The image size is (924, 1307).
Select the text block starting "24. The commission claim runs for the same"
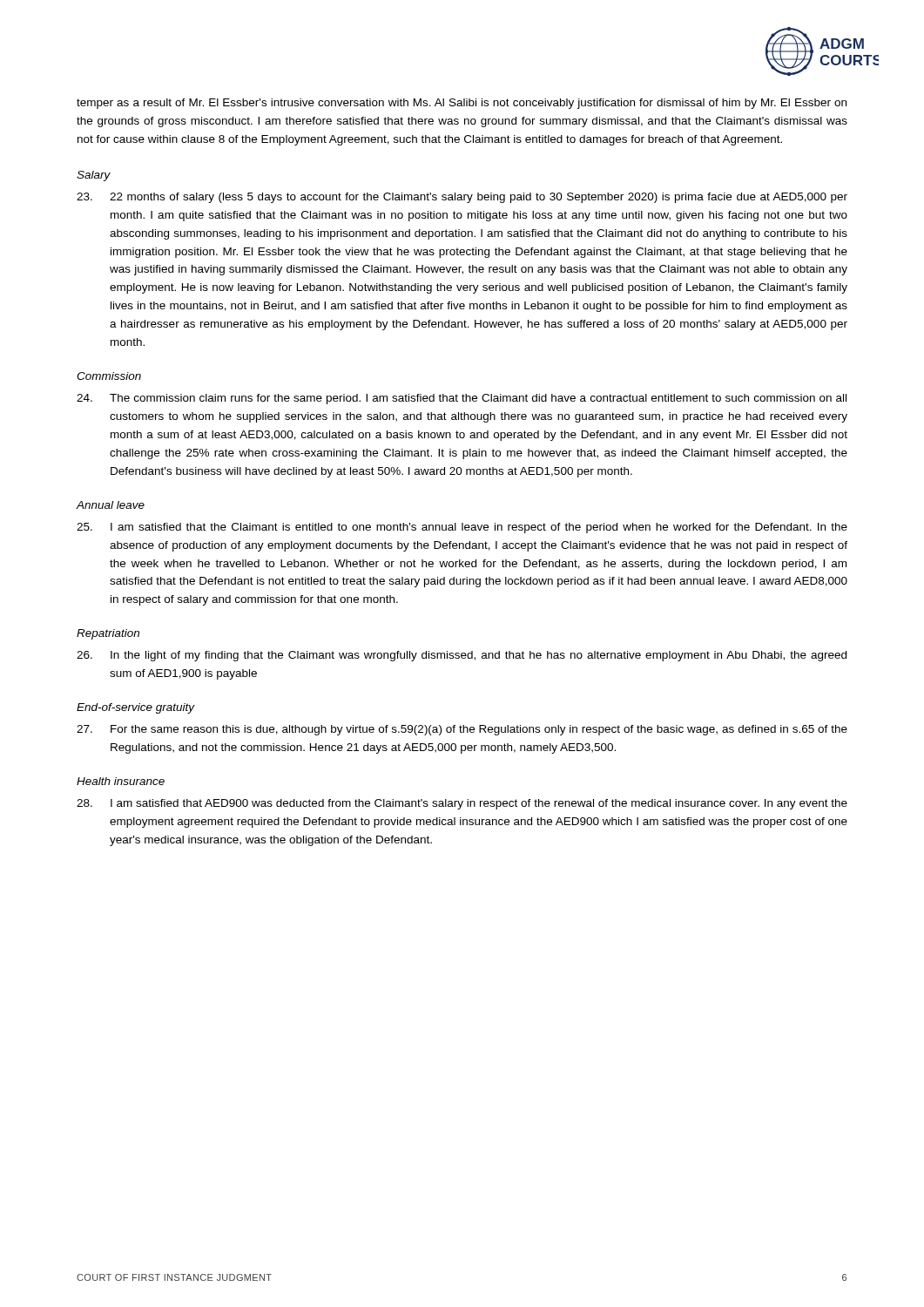point(462,435)
